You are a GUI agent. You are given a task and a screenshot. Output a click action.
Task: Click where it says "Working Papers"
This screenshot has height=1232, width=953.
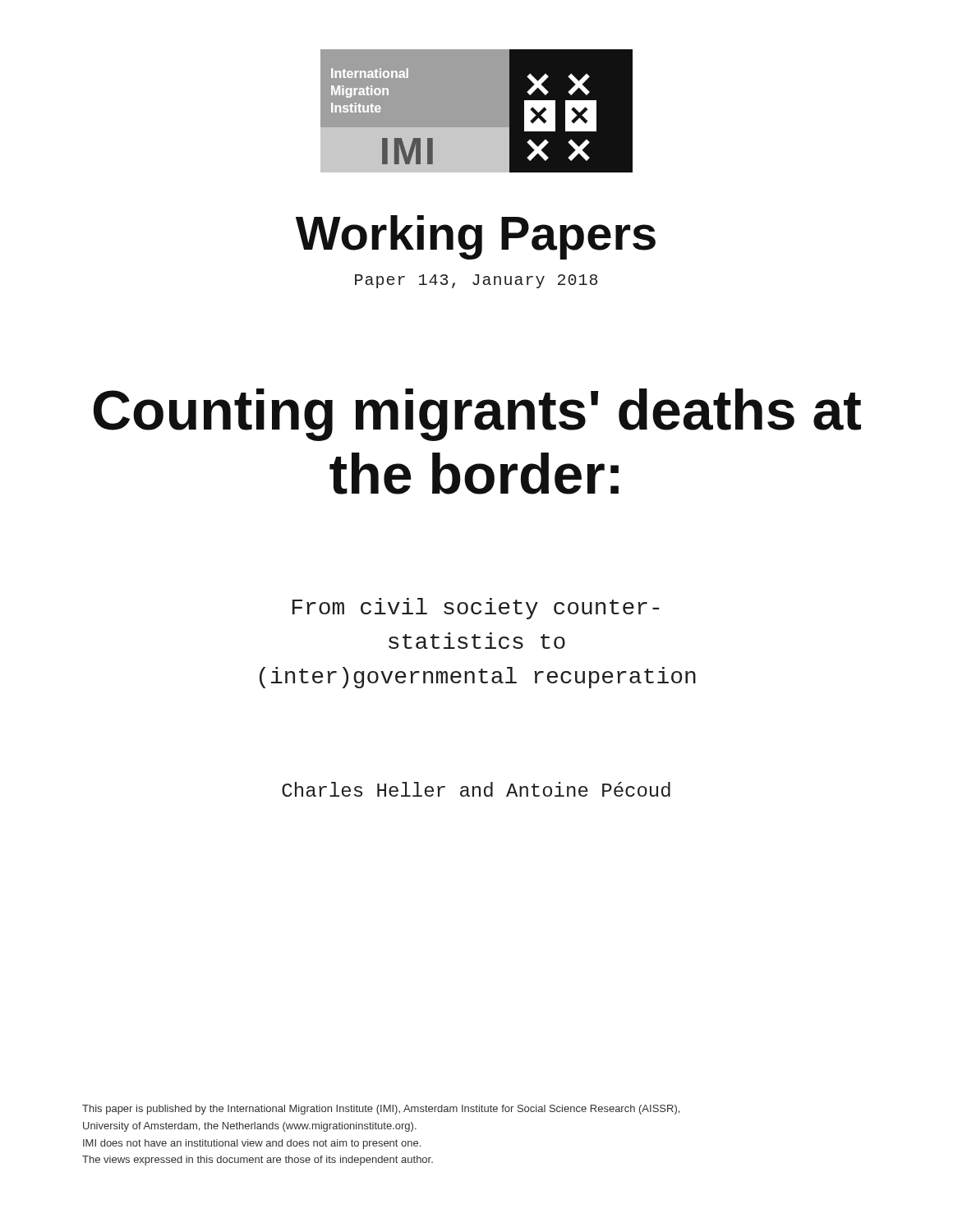[476, 233]
